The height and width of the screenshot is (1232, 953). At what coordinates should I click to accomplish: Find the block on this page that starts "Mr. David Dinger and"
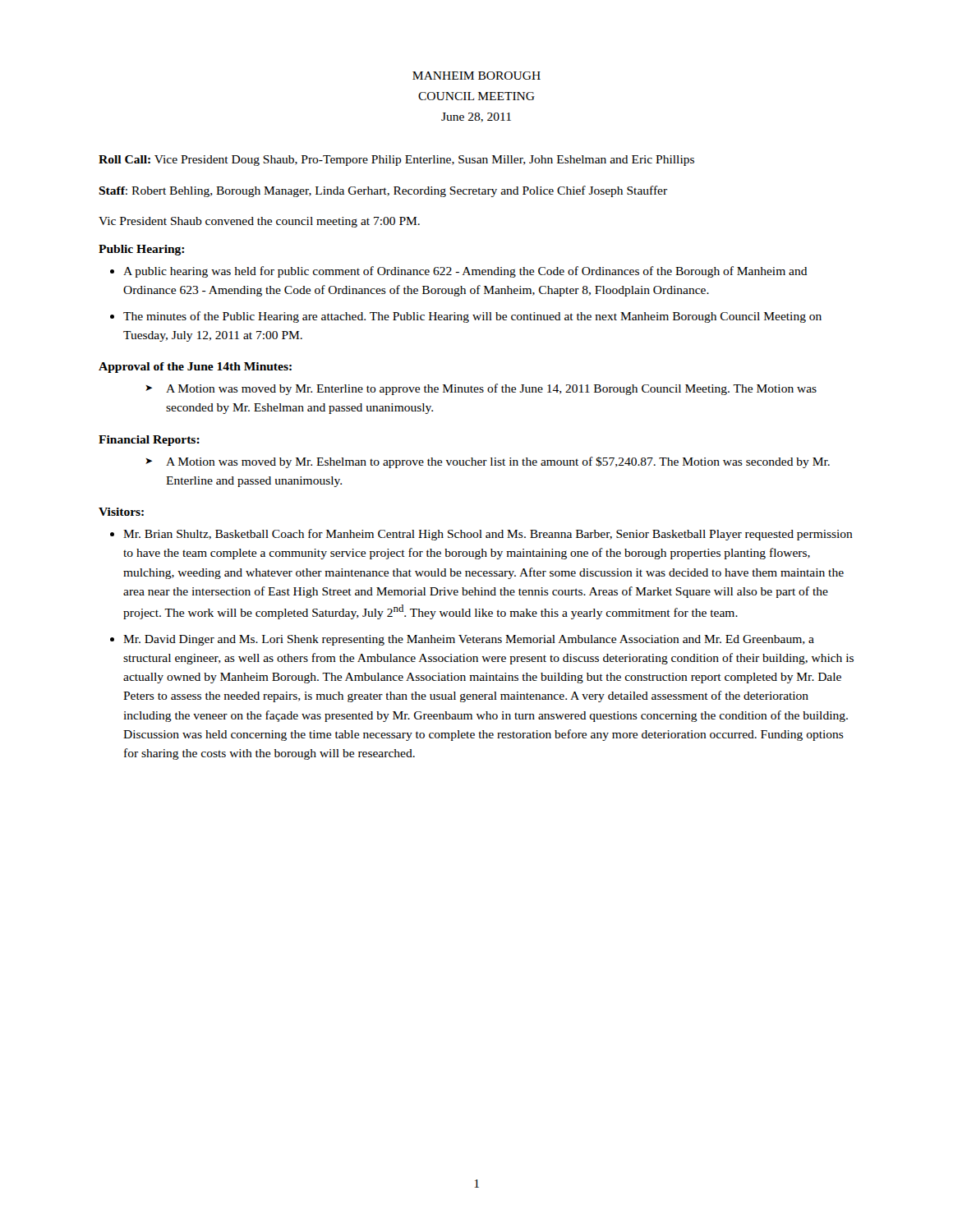click(x=489, y=696)
